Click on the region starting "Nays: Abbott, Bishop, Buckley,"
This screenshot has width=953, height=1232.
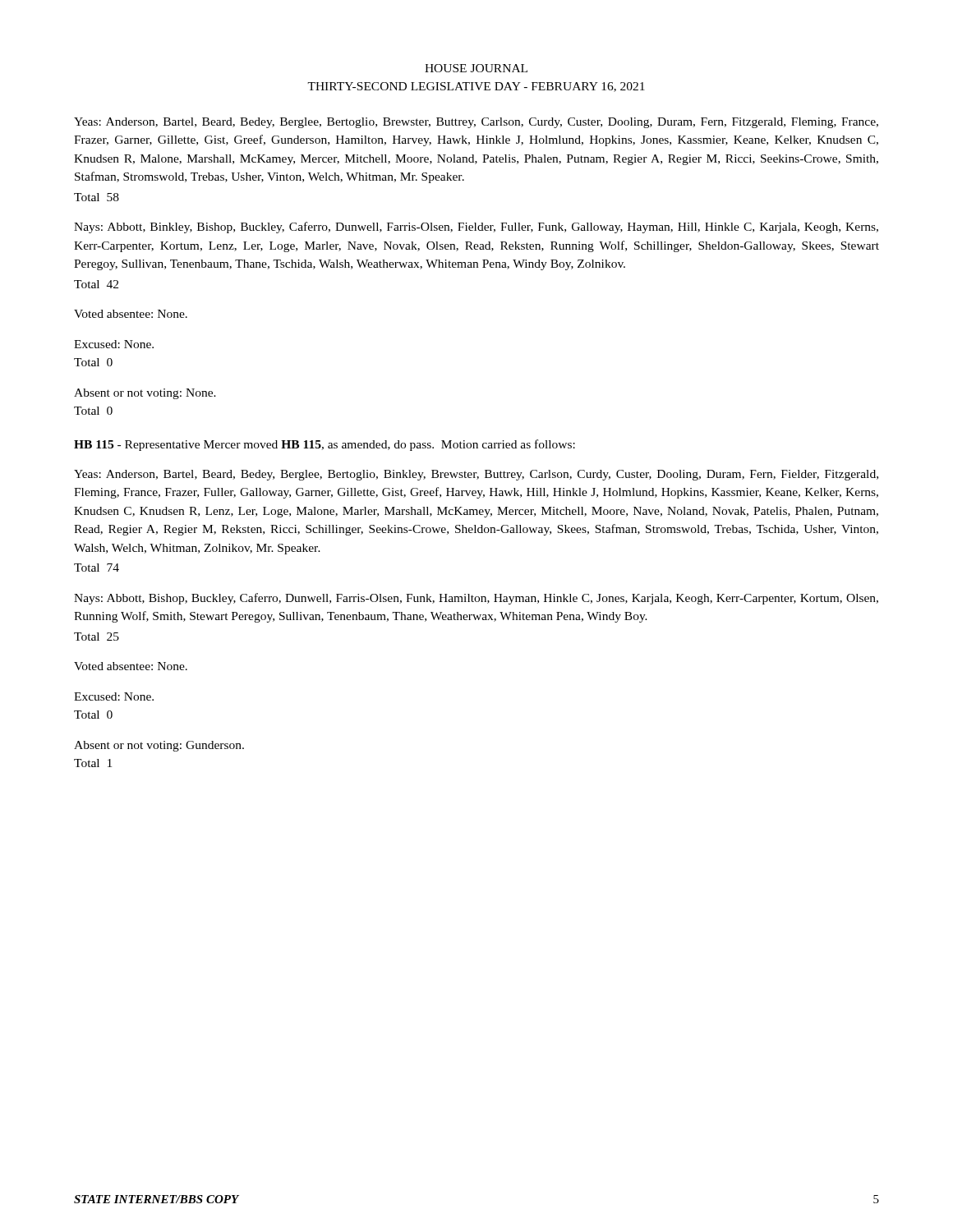(x=476, y=617)
